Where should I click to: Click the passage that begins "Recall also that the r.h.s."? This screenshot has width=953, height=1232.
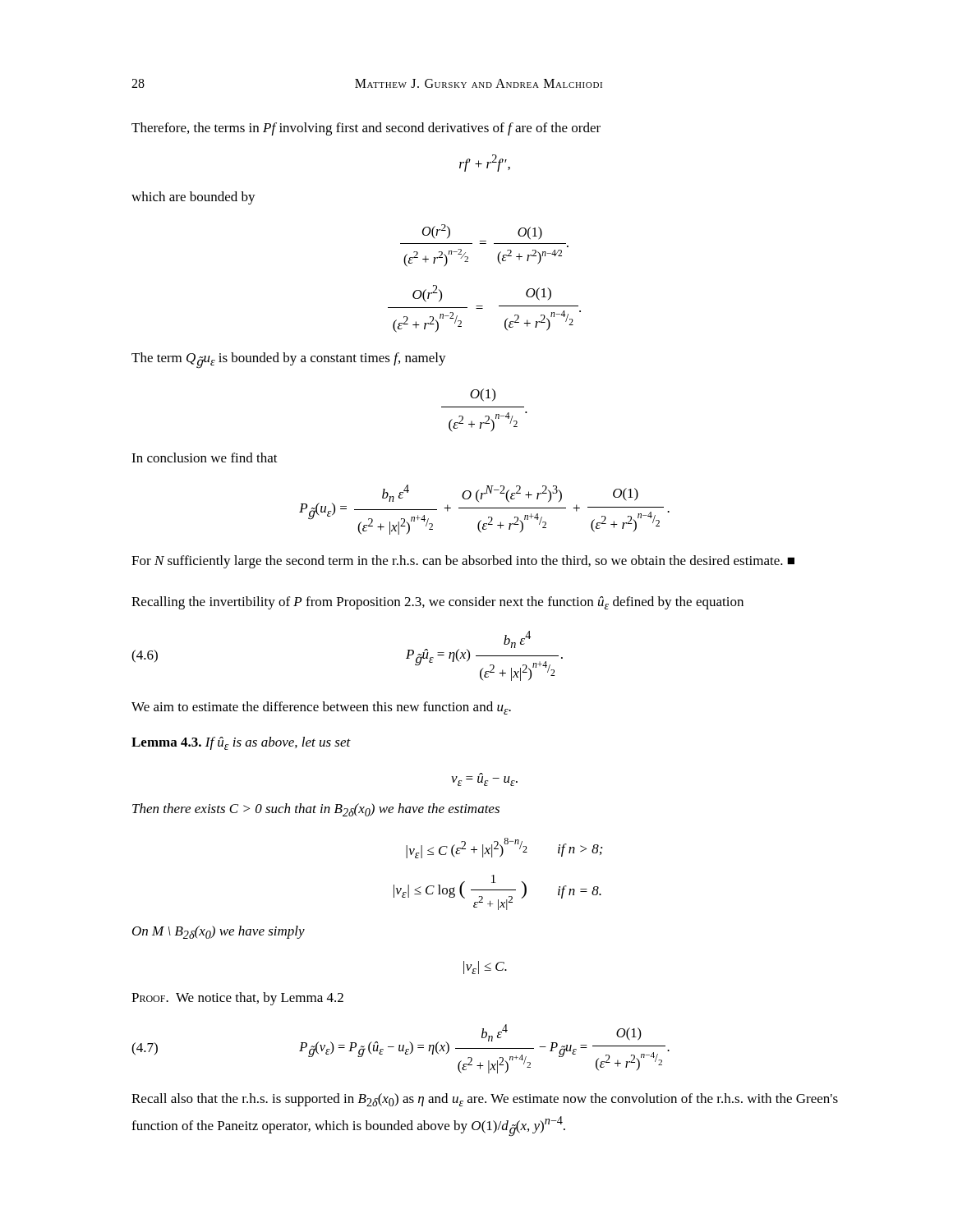click(x=485, y=1113)
